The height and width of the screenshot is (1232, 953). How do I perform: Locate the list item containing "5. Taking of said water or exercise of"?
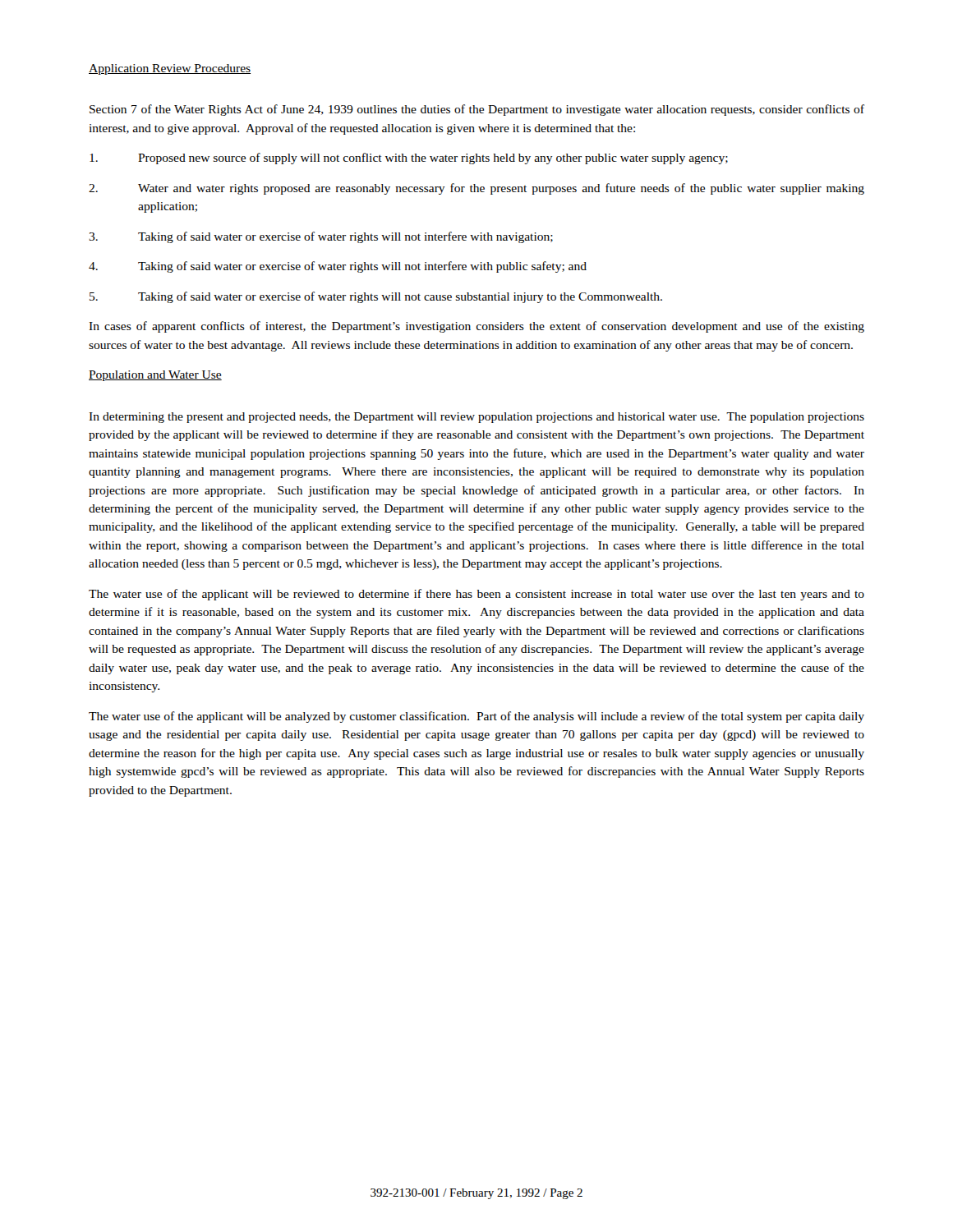(x=476, y=296)
